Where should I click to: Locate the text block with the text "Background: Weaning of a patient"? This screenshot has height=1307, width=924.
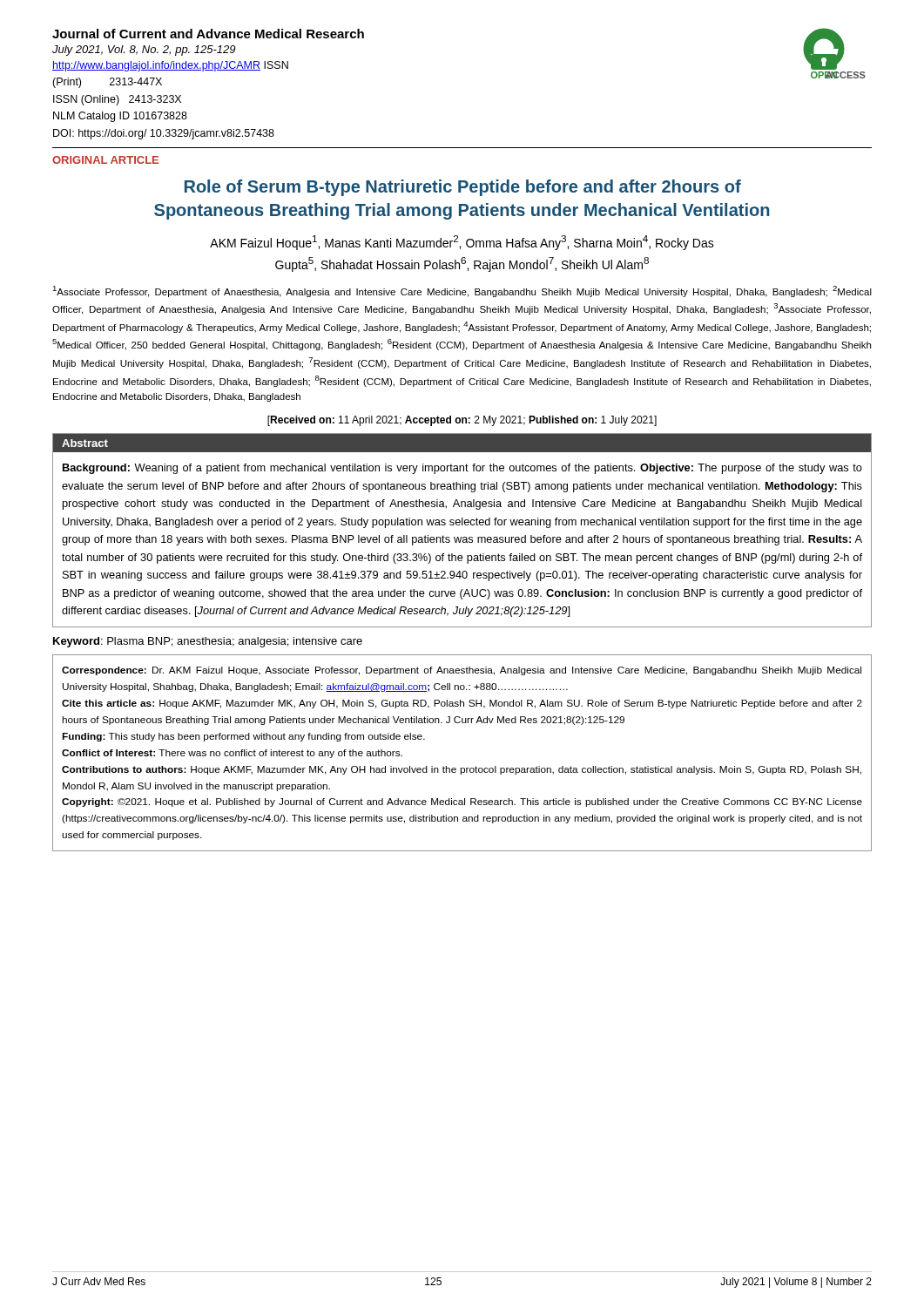coord(462,539)
